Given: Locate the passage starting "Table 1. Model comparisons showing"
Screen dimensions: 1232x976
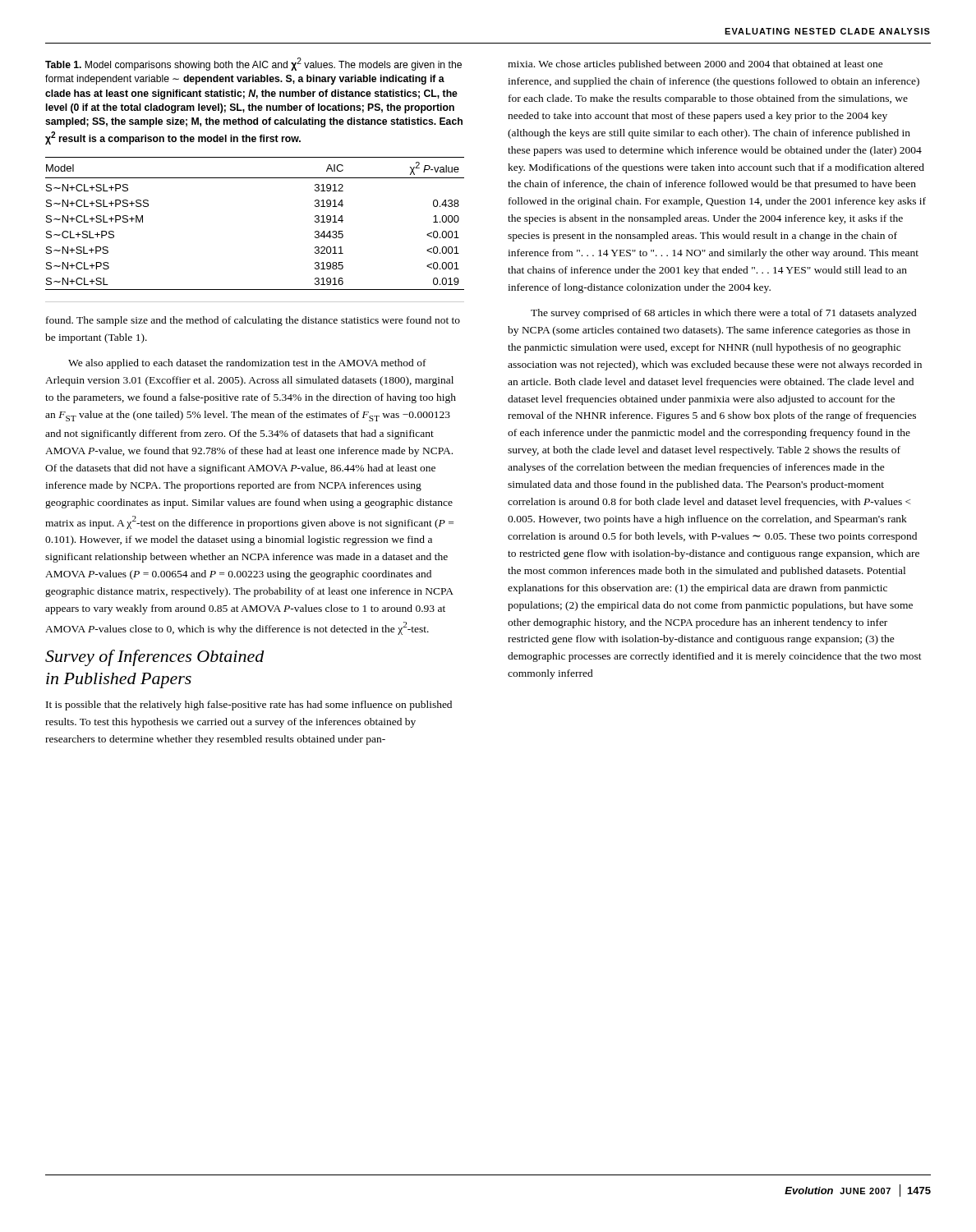Looking at the screenshot, I should (x=254, y=101).
